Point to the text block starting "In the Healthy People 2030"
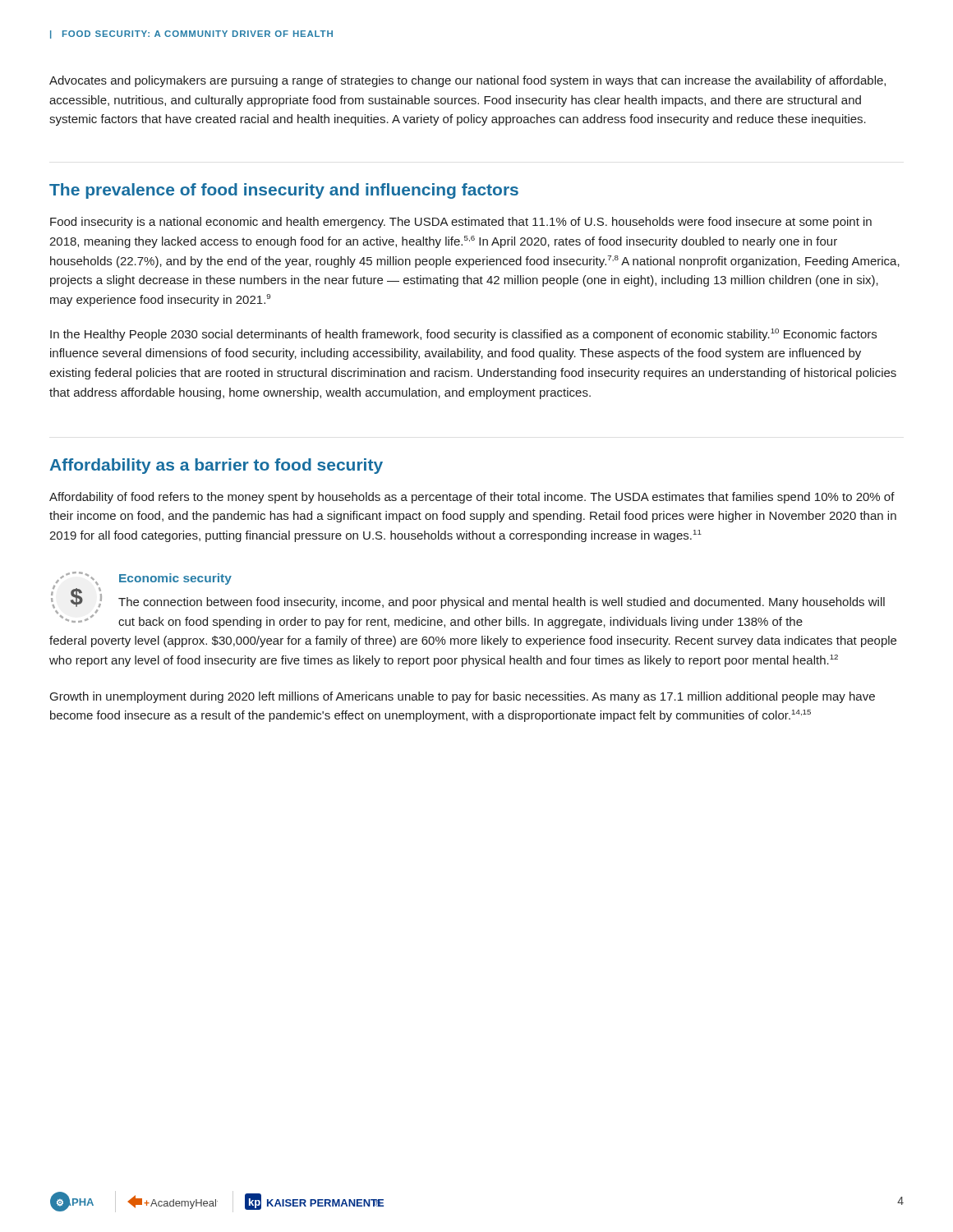Screen dimensions: 1232x953 click(473, 362)
